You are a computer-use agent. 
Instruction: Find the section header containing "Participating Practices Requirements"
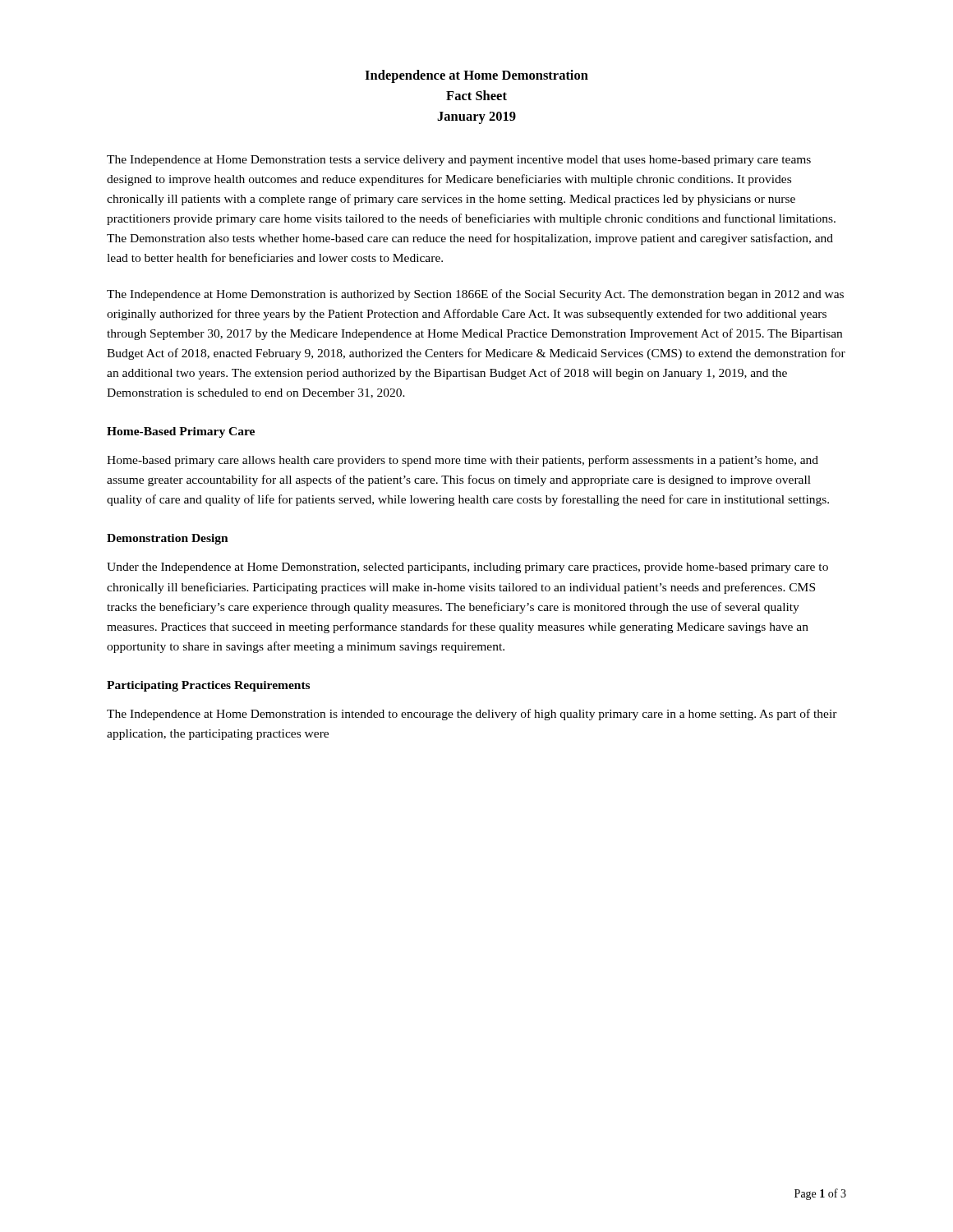point(209,684)
